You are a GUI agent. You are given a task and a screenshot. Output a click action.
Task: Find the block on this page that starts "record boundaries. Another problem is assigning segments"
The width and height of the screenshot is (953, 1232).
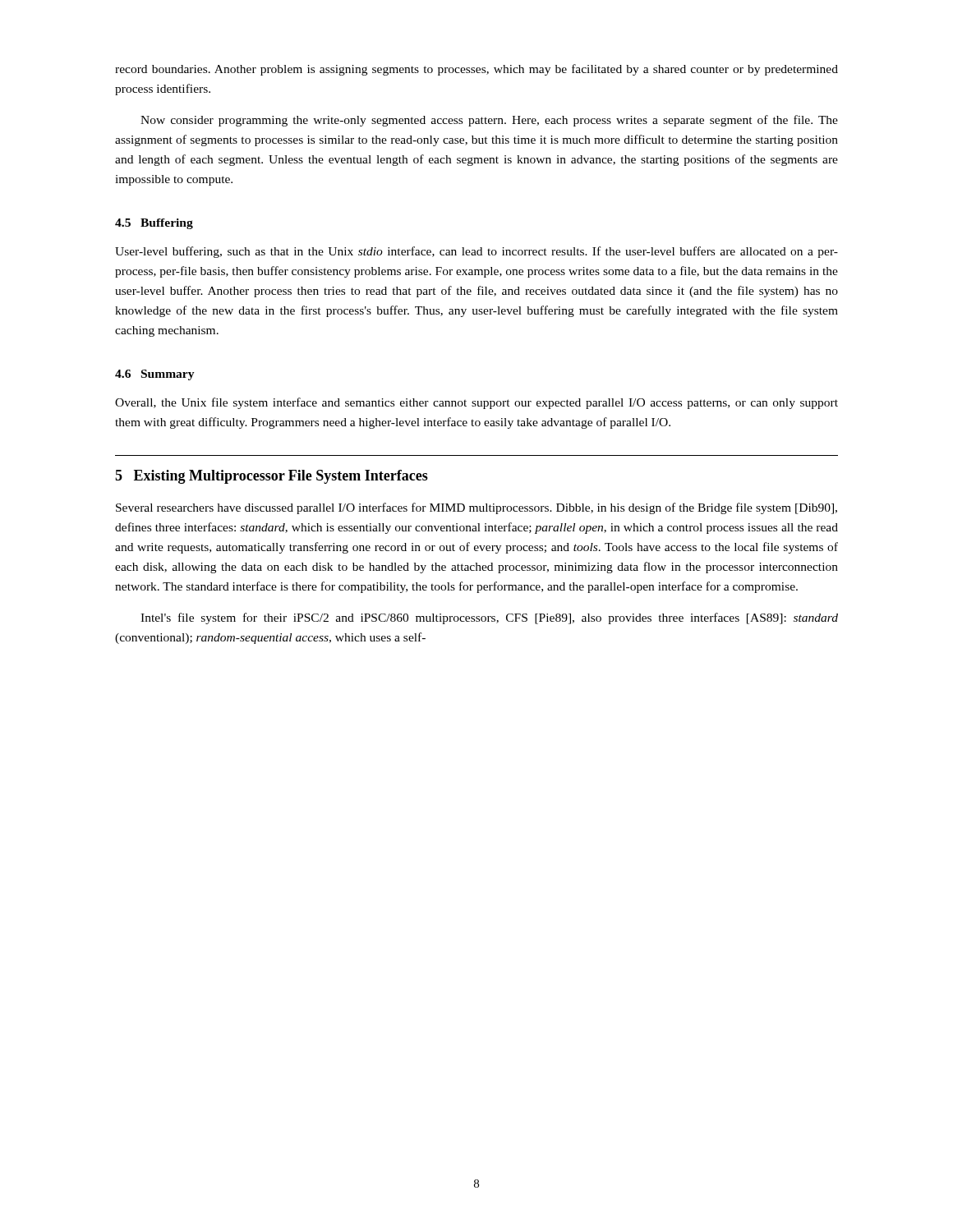coord(476,78)
